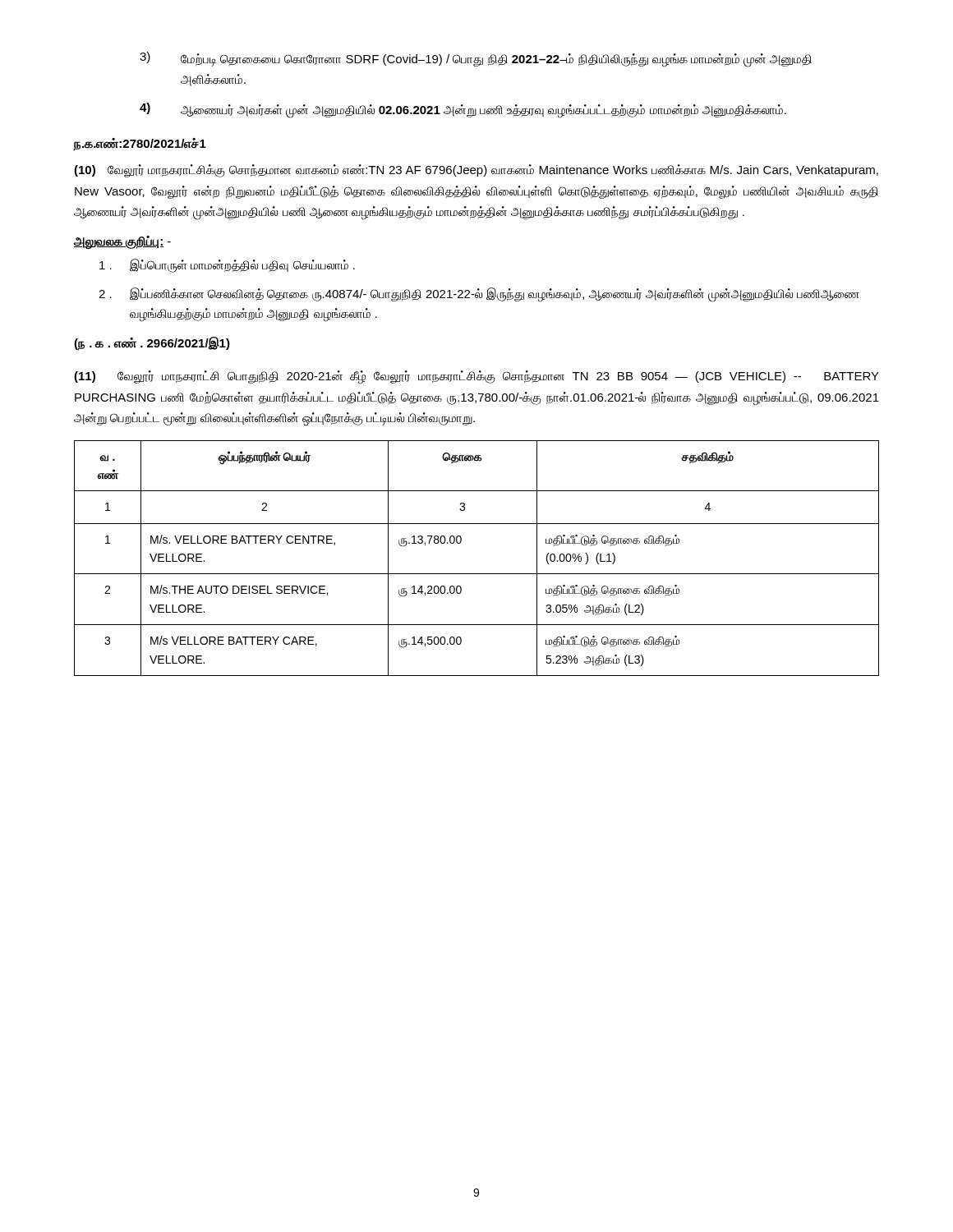Point to the text starting "(10) வேலூர் மாநகராட்சிக்கு சொந்தமான வாகனம் எண்:TN 23 AF"
953x1232 pixels.
[476, 191]
